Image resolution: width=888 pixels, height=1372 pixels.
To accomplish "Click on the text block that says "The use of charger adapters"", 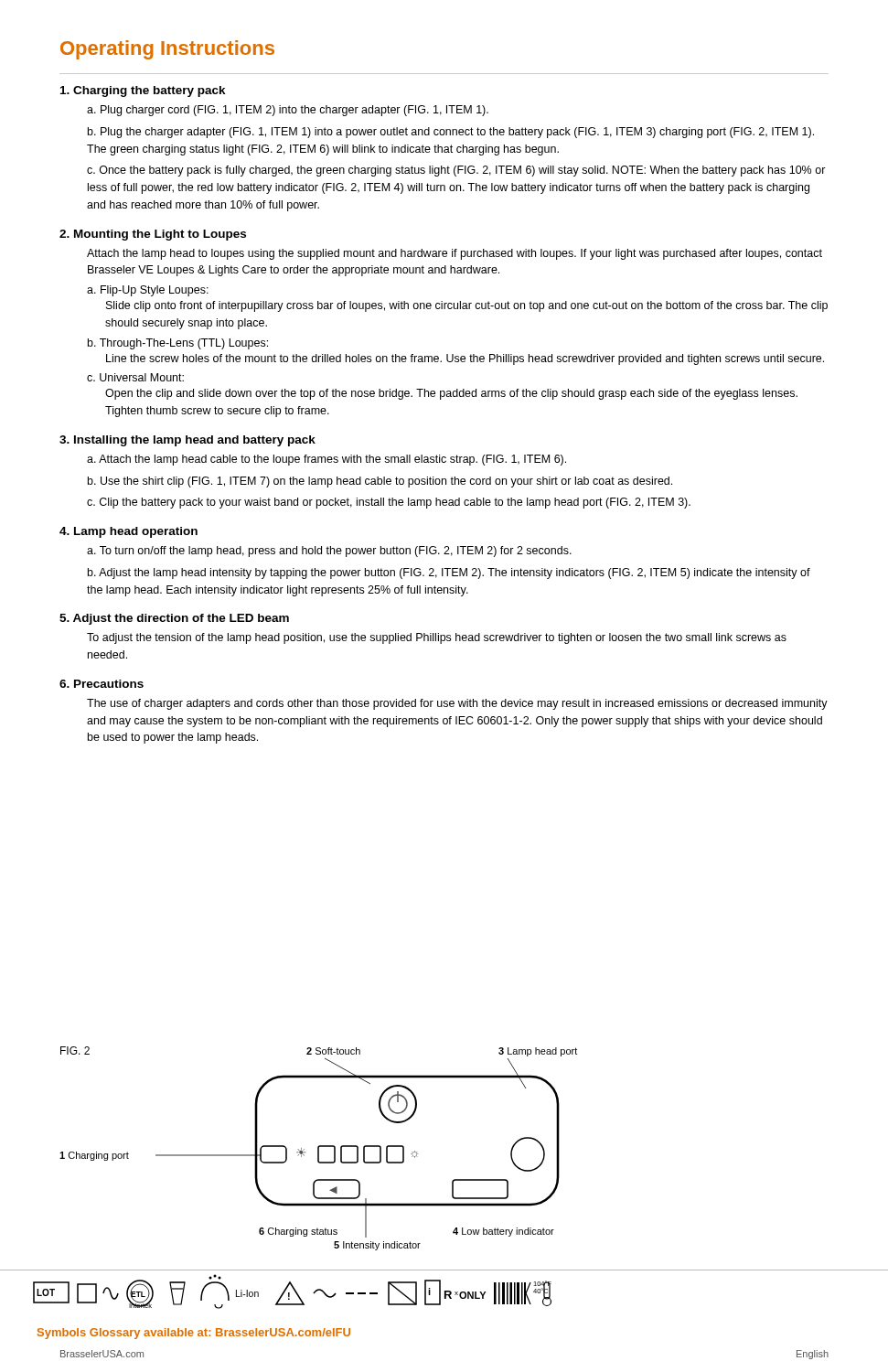I will click(x=457, y=720).
